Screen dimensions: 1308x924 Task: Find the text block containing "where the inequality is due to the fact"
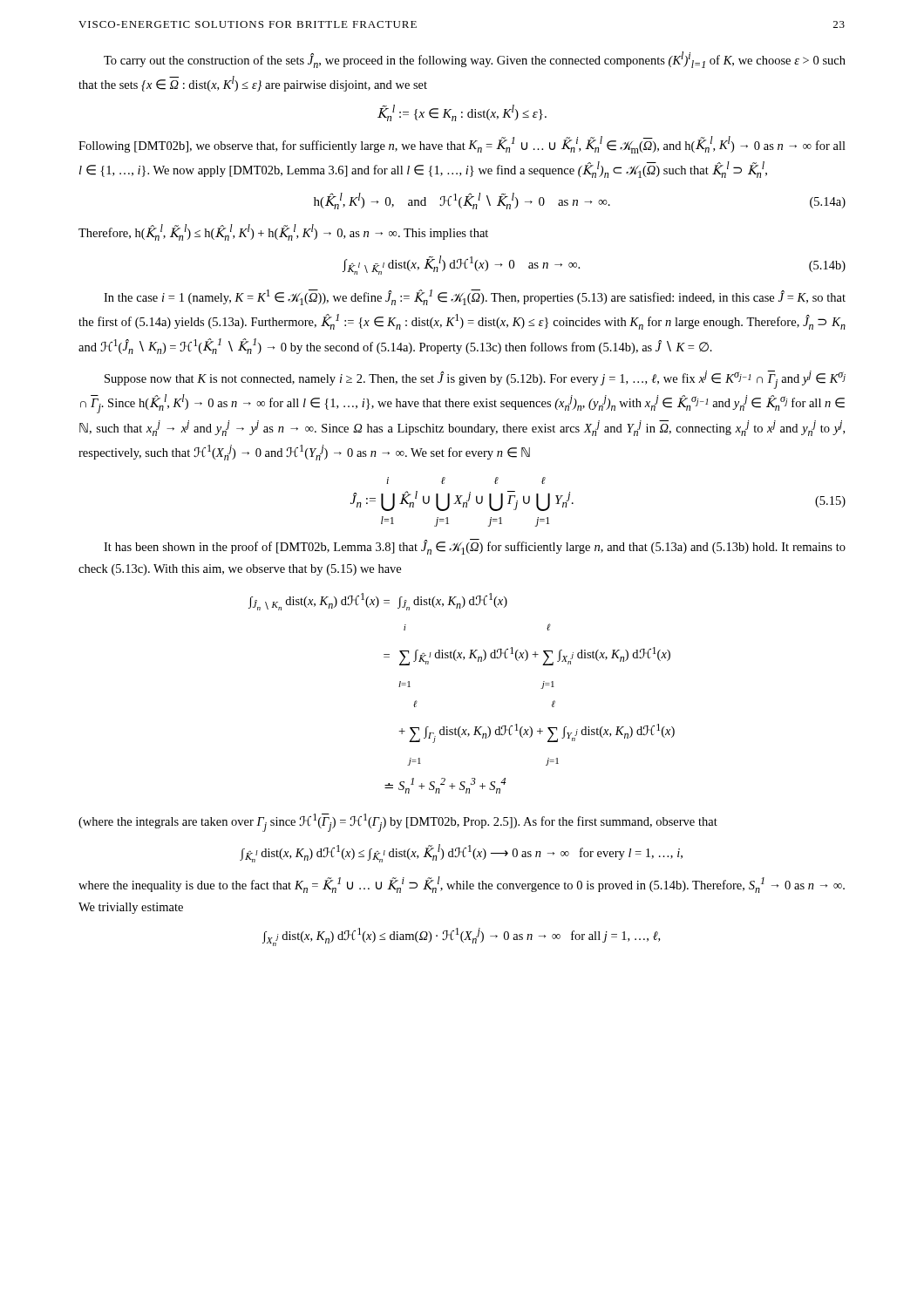click(x=462, y=894)
